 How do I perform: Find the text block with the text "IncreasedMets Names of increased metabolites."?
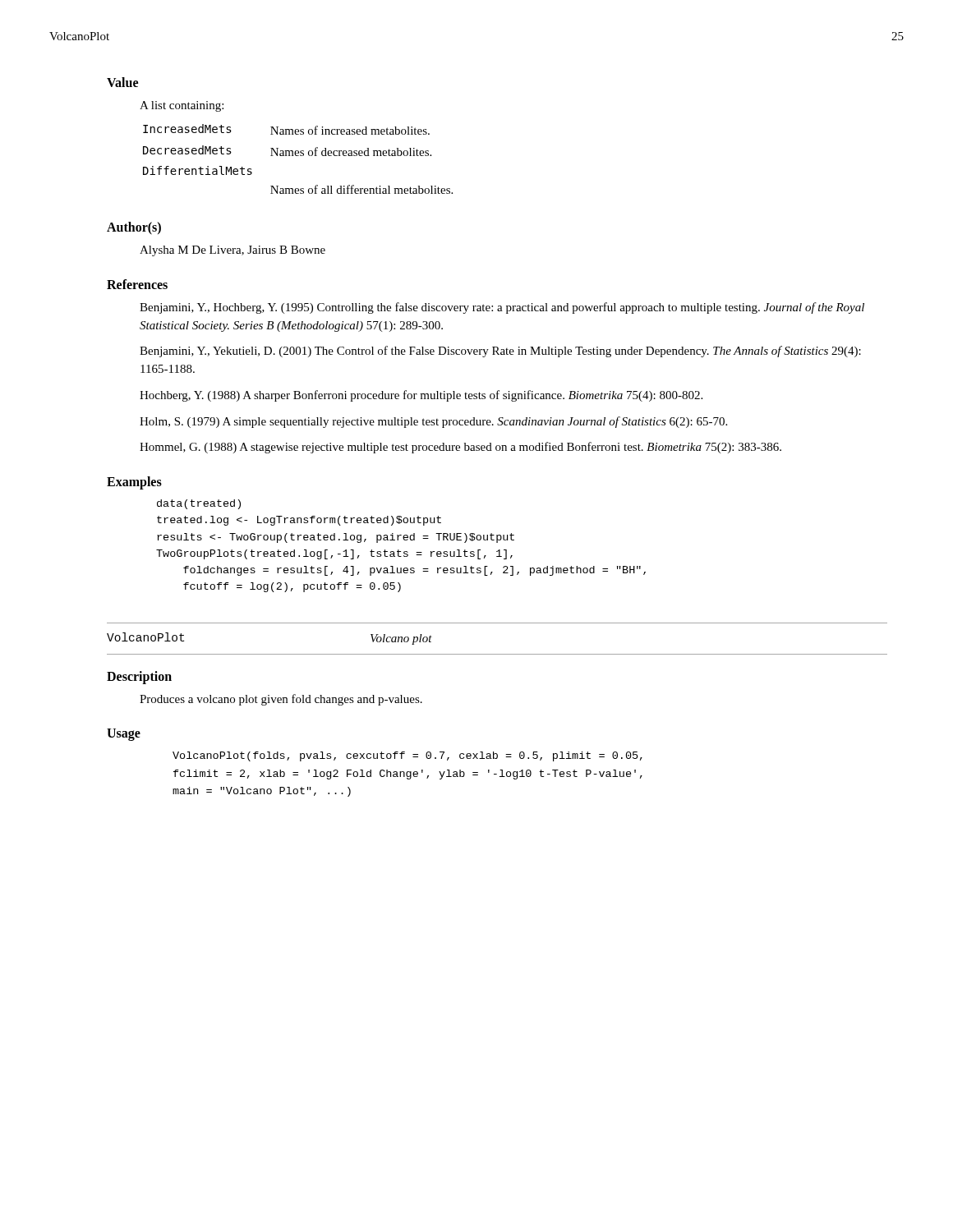pos(298,161)
